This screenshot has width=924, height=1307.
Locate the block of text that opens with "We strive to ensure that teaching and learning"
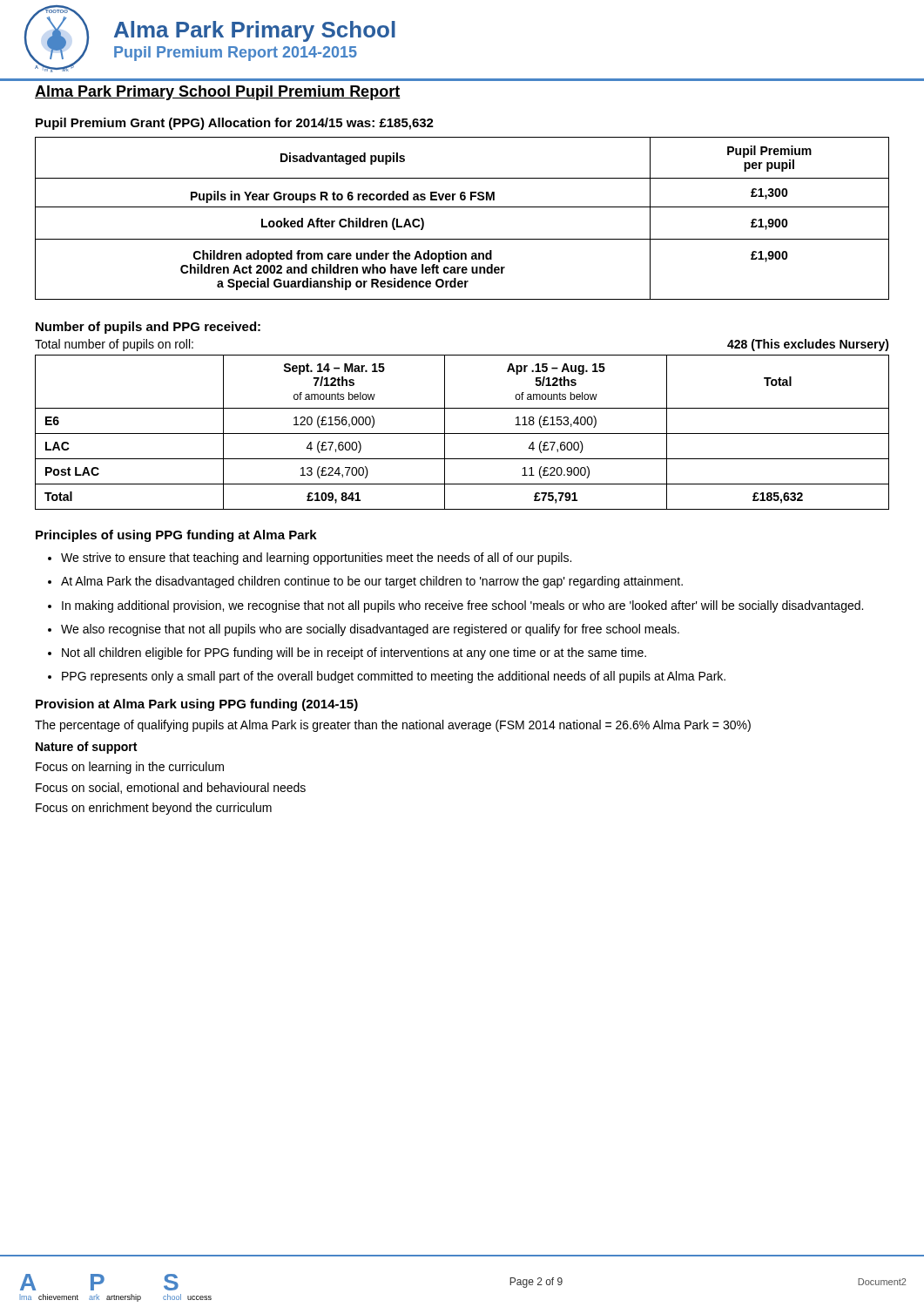pos(317,558)
